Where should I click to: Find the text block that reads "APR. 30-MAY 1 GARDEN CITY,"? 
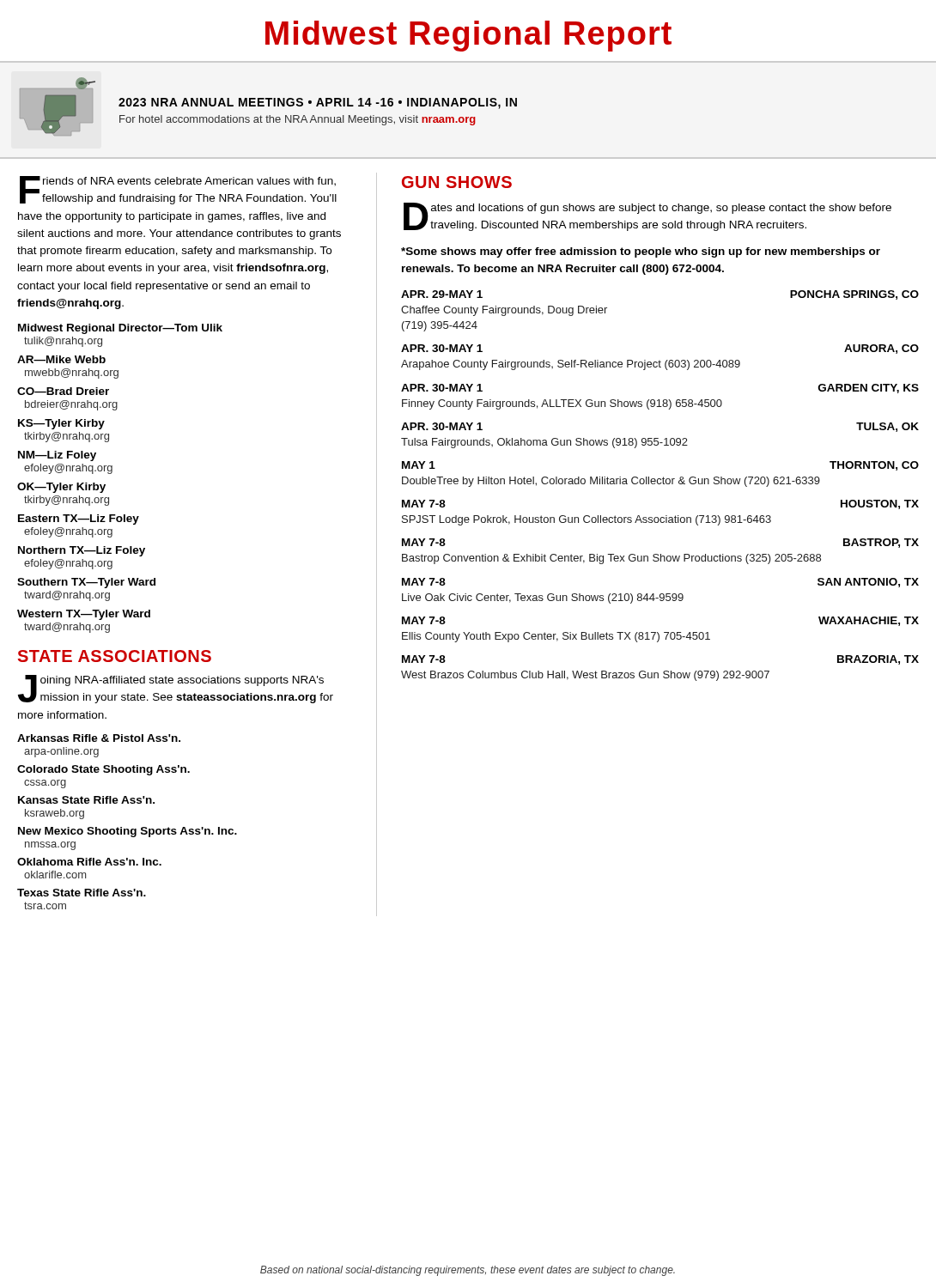[x=660, y=396]
